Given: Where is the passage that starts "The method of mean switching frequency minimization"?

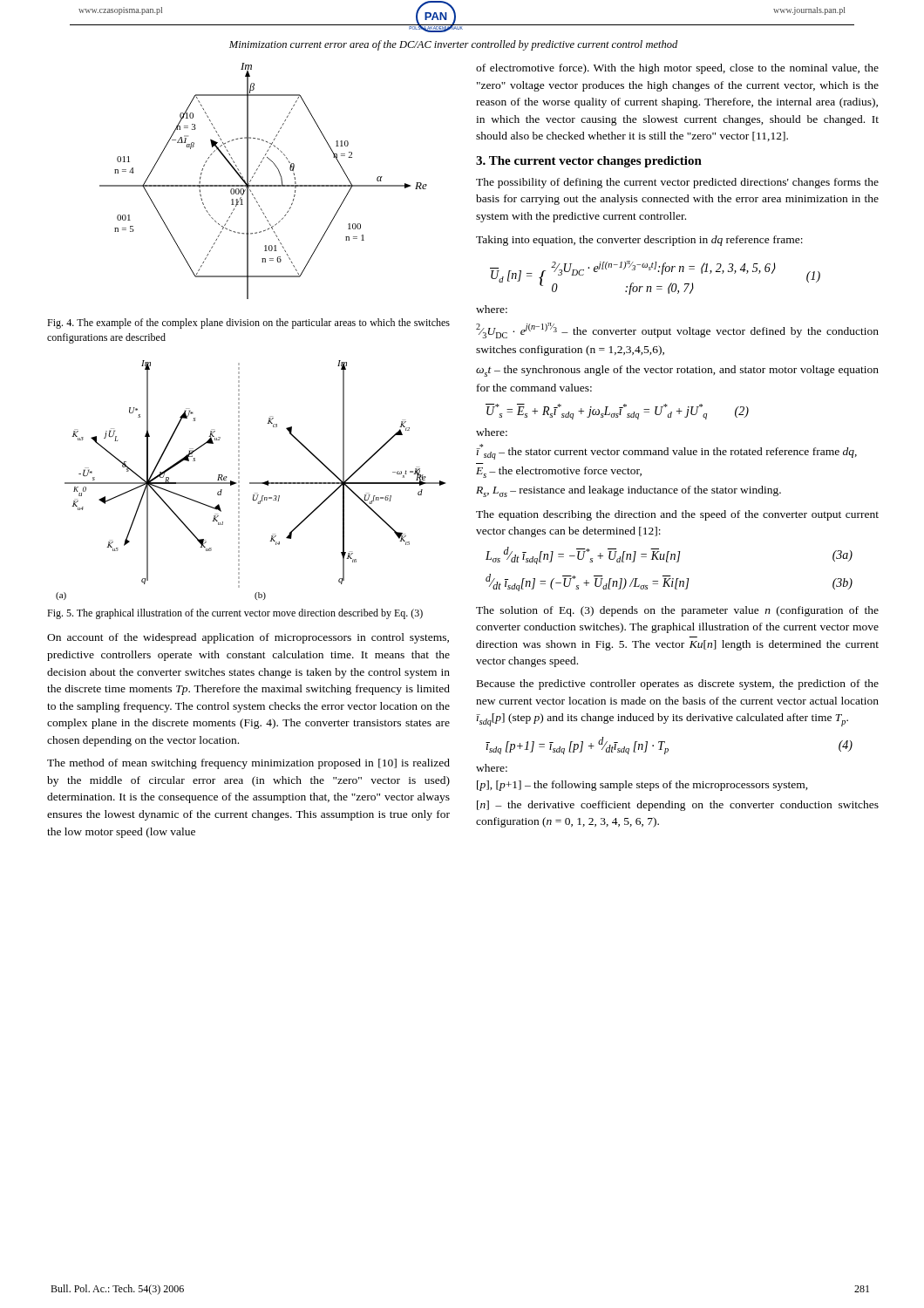Looking at the screenshot, I should click(248, 797).
